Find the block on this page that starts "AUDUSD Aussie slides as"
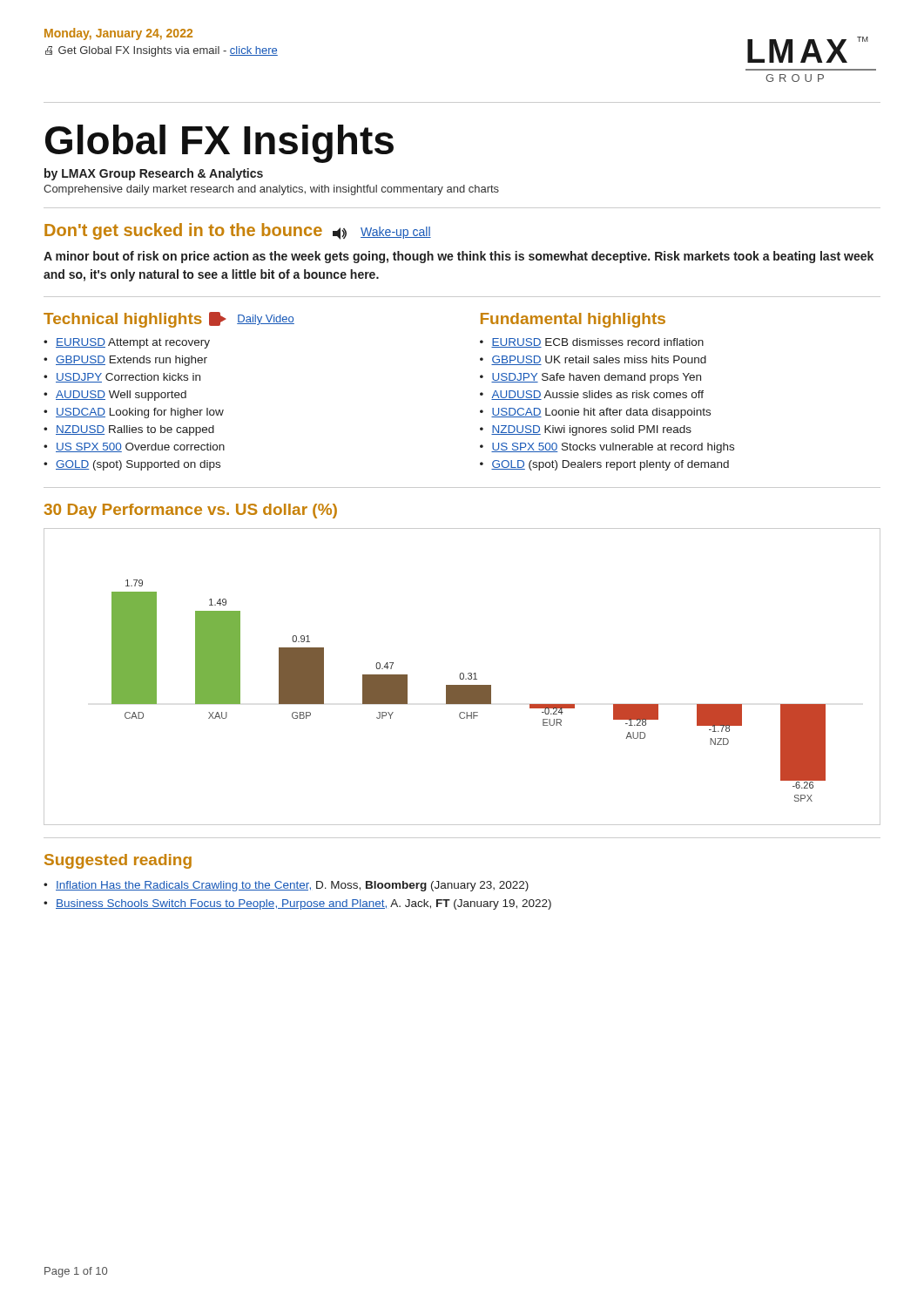Image resolution: width=924 pixels, height=1307 pixels. coord(598,394)
